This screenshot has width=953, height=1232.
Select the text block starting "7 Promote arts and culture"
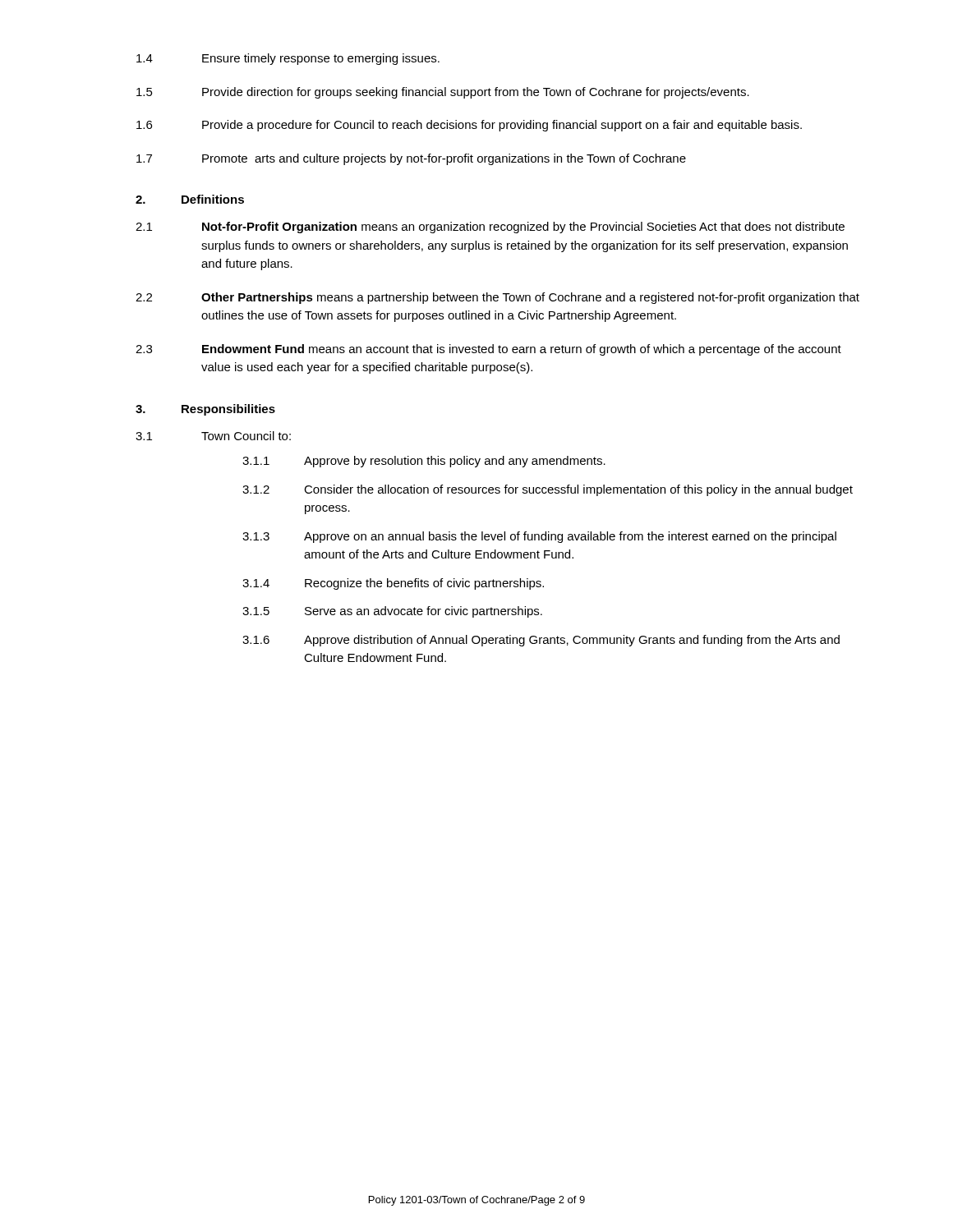499,158
